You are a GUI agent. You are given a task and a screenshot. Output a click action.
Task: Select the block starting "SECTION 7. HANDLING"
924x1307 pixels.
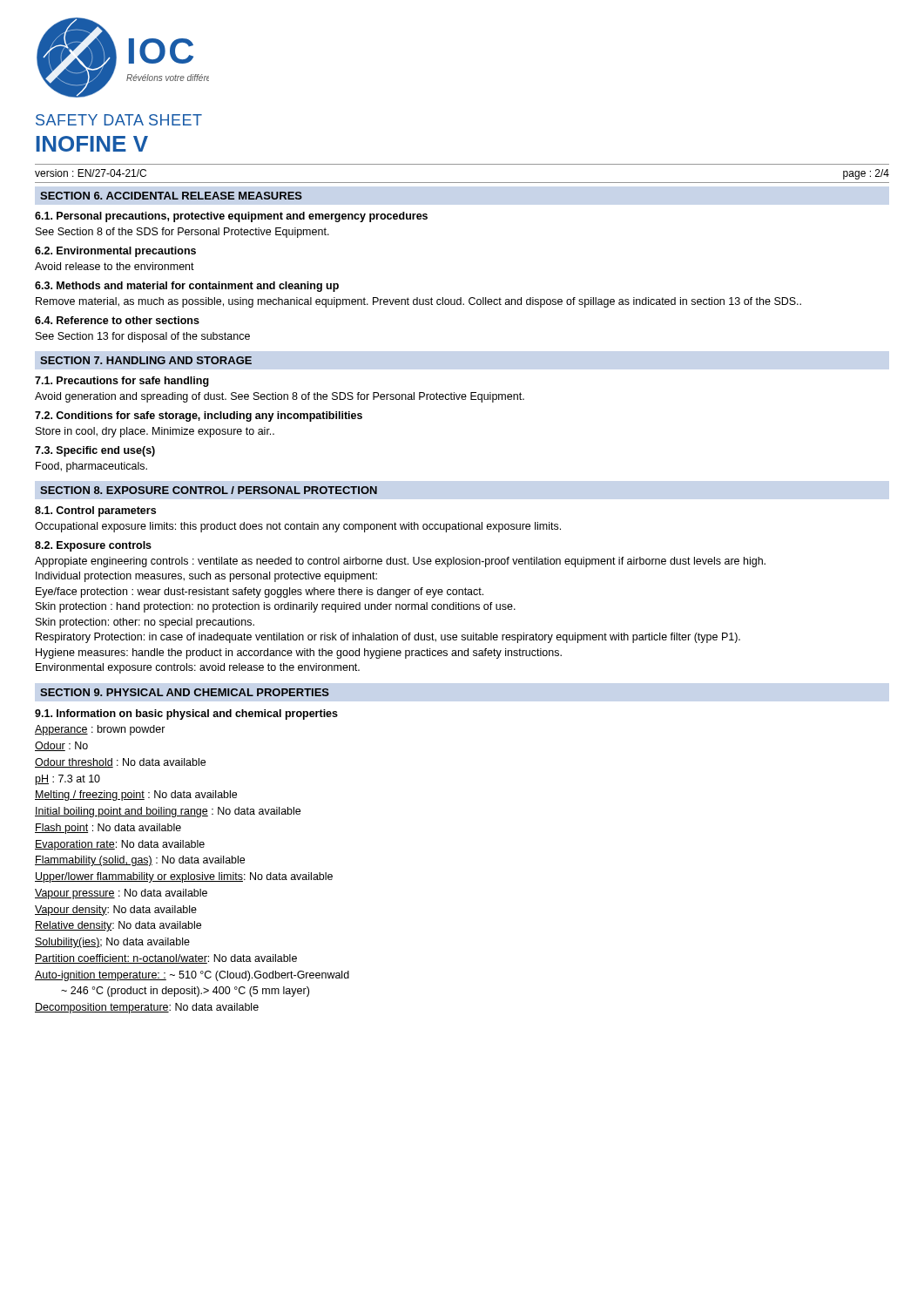click(x=146, y=360)
